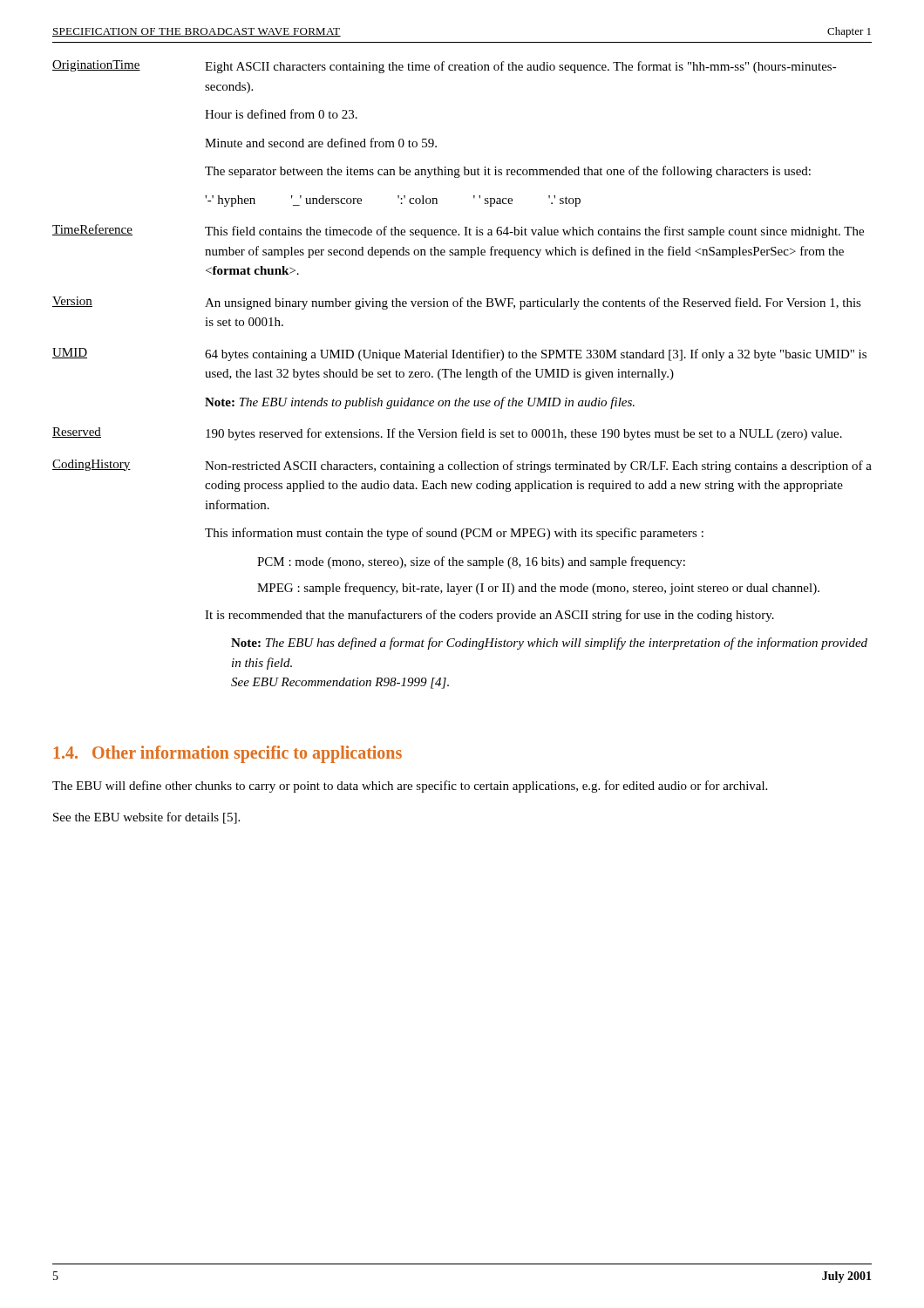Find the block on this page that starts "The EBU will define other"

click(410, 785)
